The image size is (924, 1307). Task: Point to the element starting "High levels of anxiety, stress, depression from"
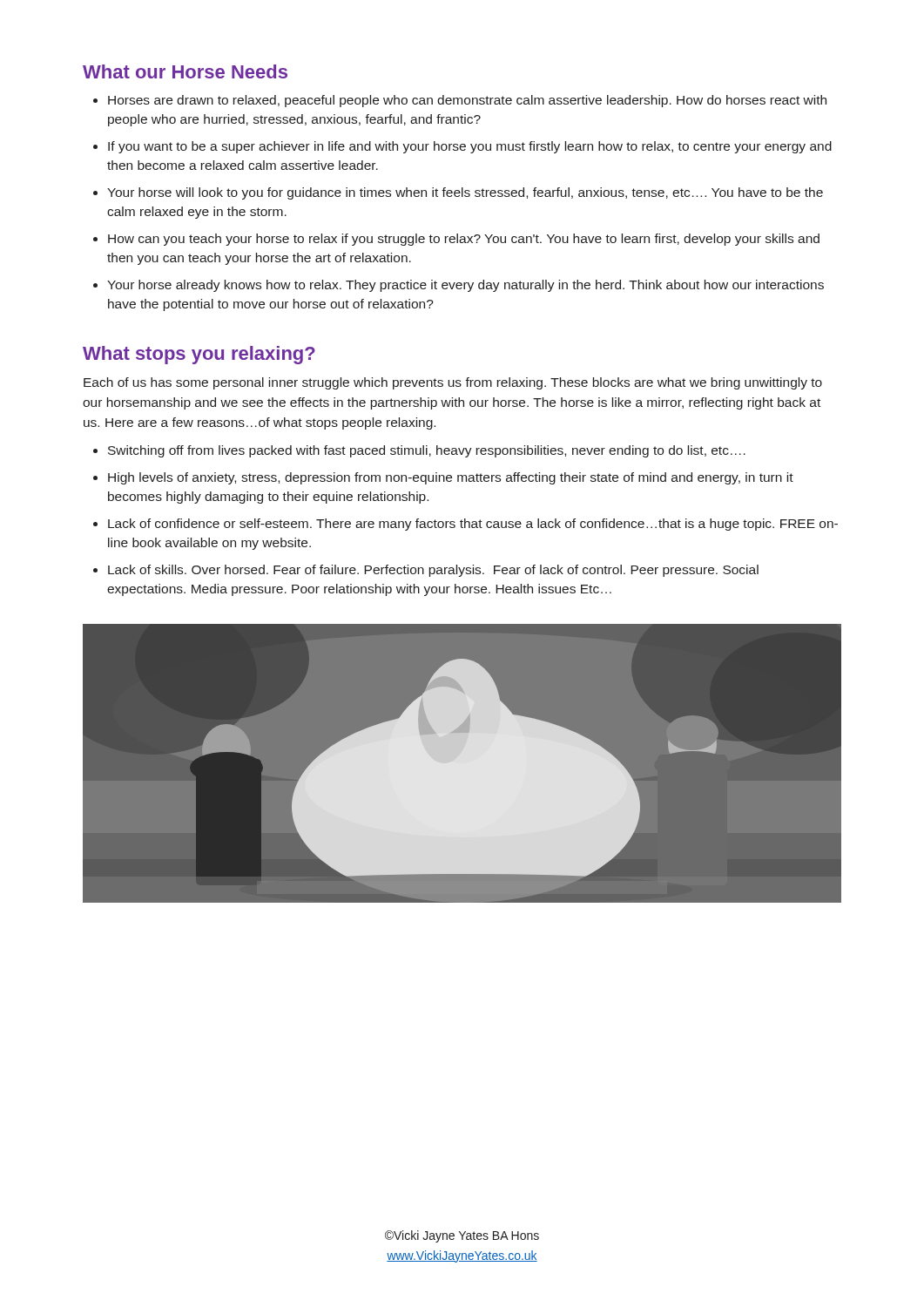coord(450,487)
